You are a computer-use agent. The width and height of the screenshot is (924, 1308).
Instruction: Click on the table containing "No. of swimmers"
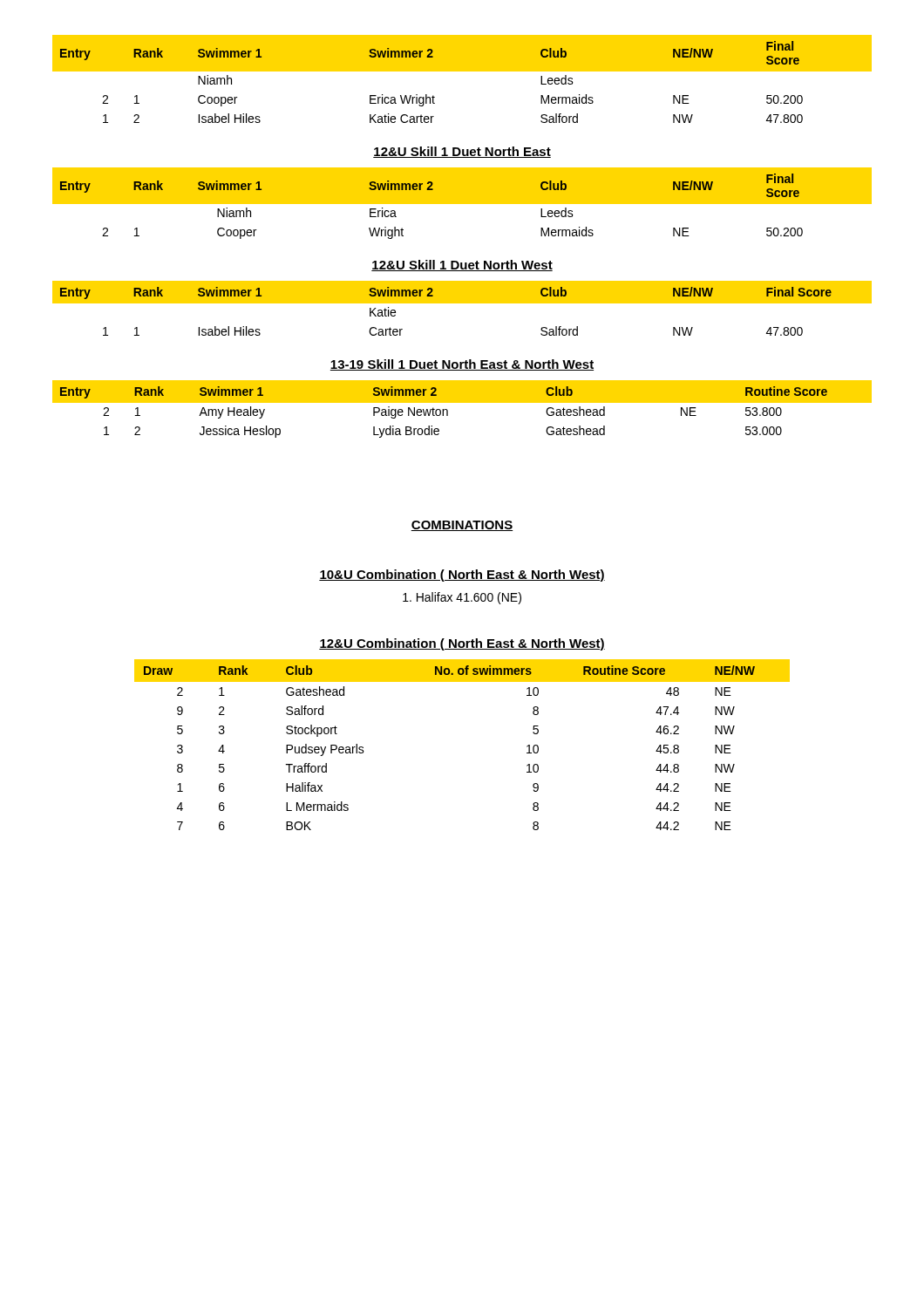coord(462,747)
